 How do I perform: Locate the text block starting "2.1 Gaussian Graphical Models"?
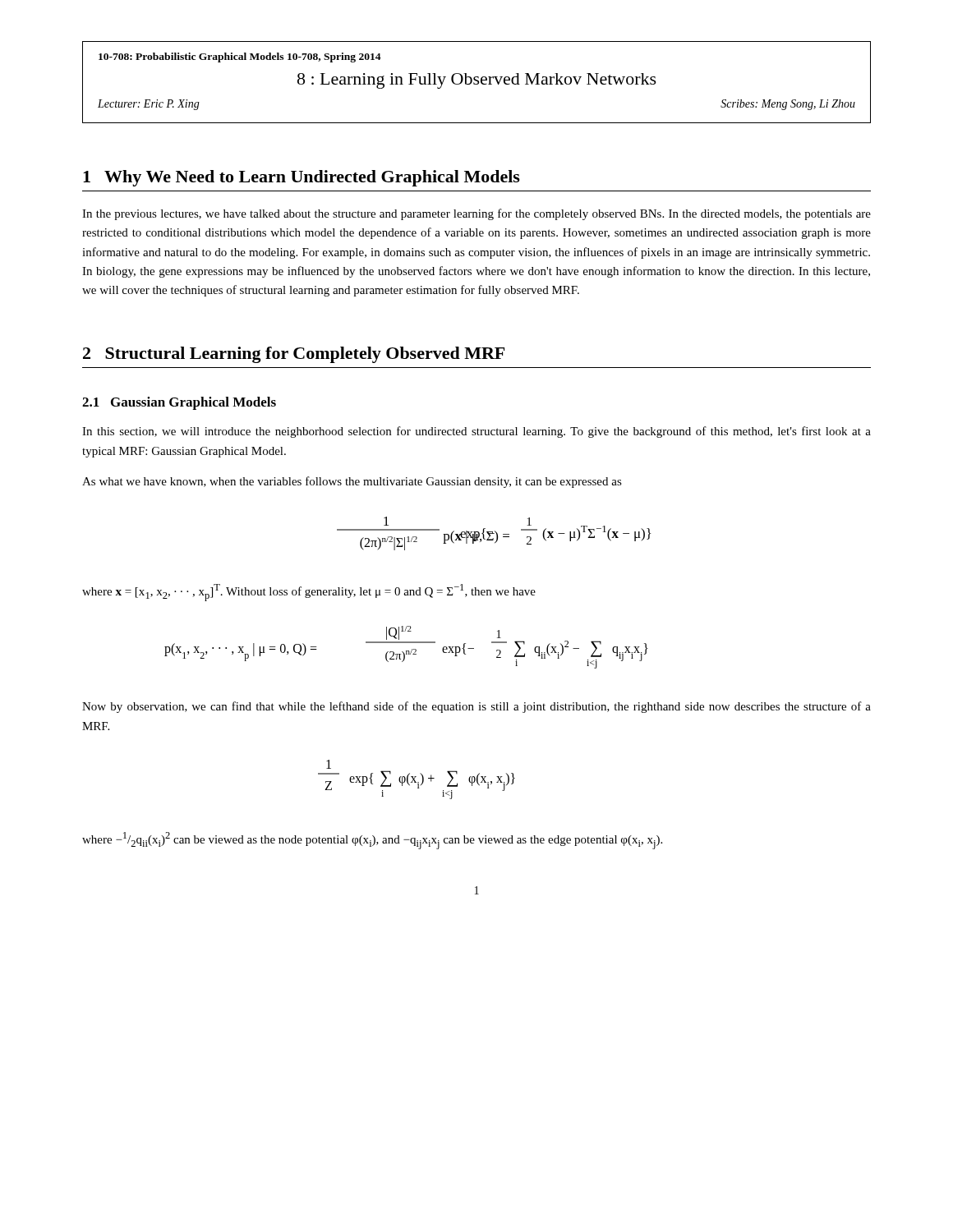coord(179,402)
